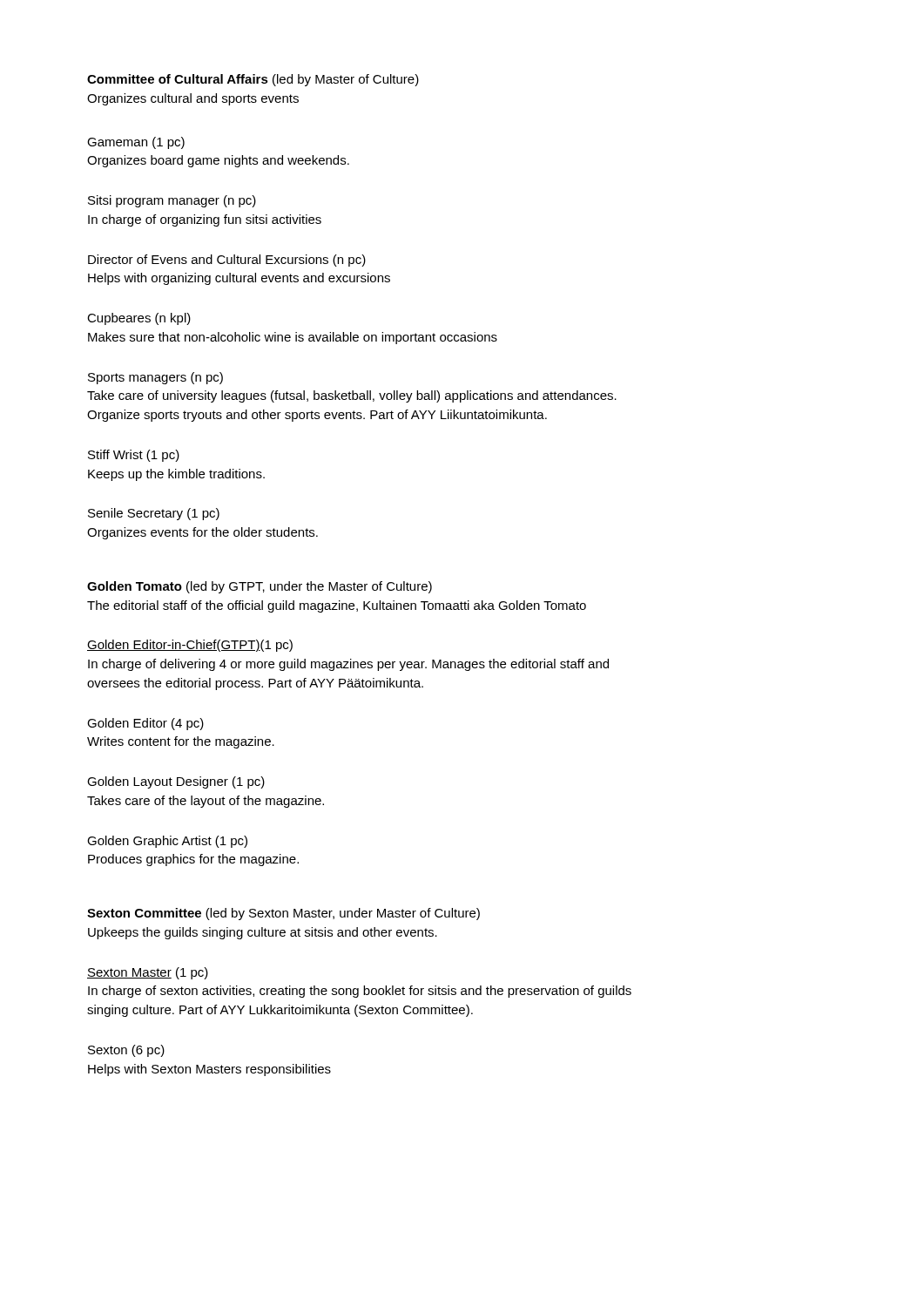This screenshot has height=1307, width=924.
Task: Click where it says "Sexton (6 pc) Helps with Sexton Masters responsibilities"
Action: point(126,1051)
